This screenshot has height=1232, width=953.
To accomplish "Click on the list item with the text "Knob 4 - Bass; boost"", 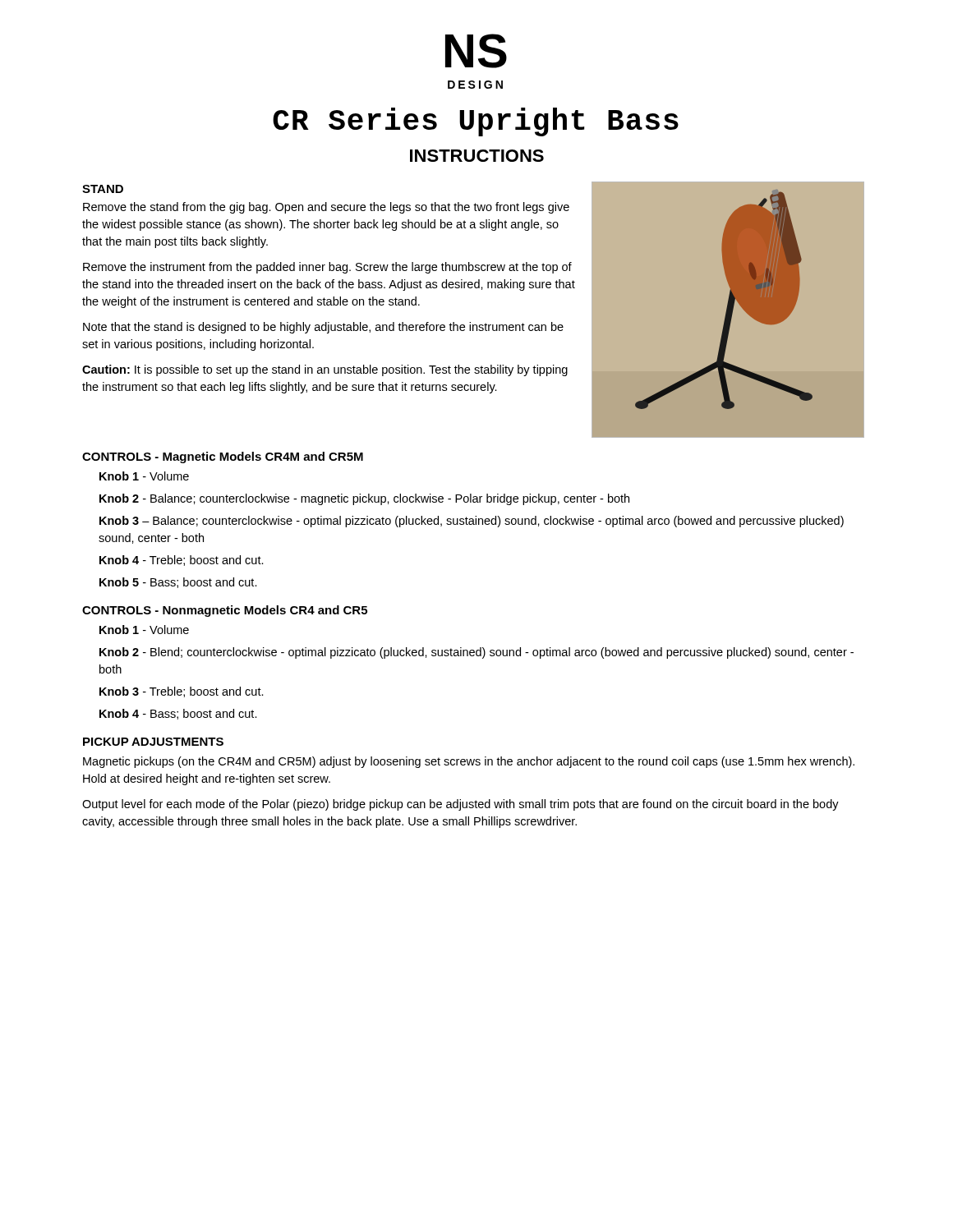I will pyautogui.click(x=178, y=714).
